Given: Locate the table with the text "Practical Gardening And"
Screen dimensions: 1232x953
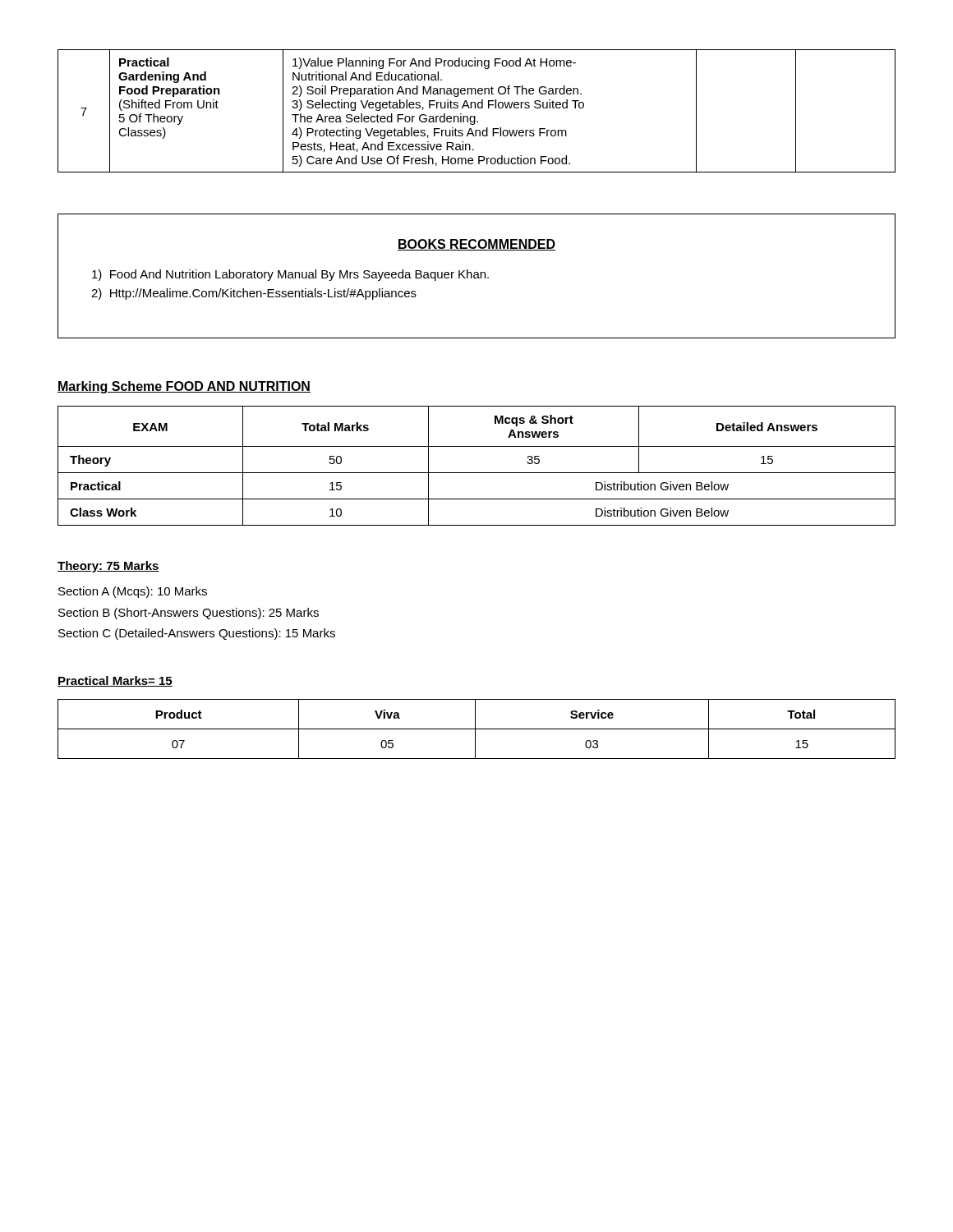Looking at the screenshot, I should pos(476,111).
